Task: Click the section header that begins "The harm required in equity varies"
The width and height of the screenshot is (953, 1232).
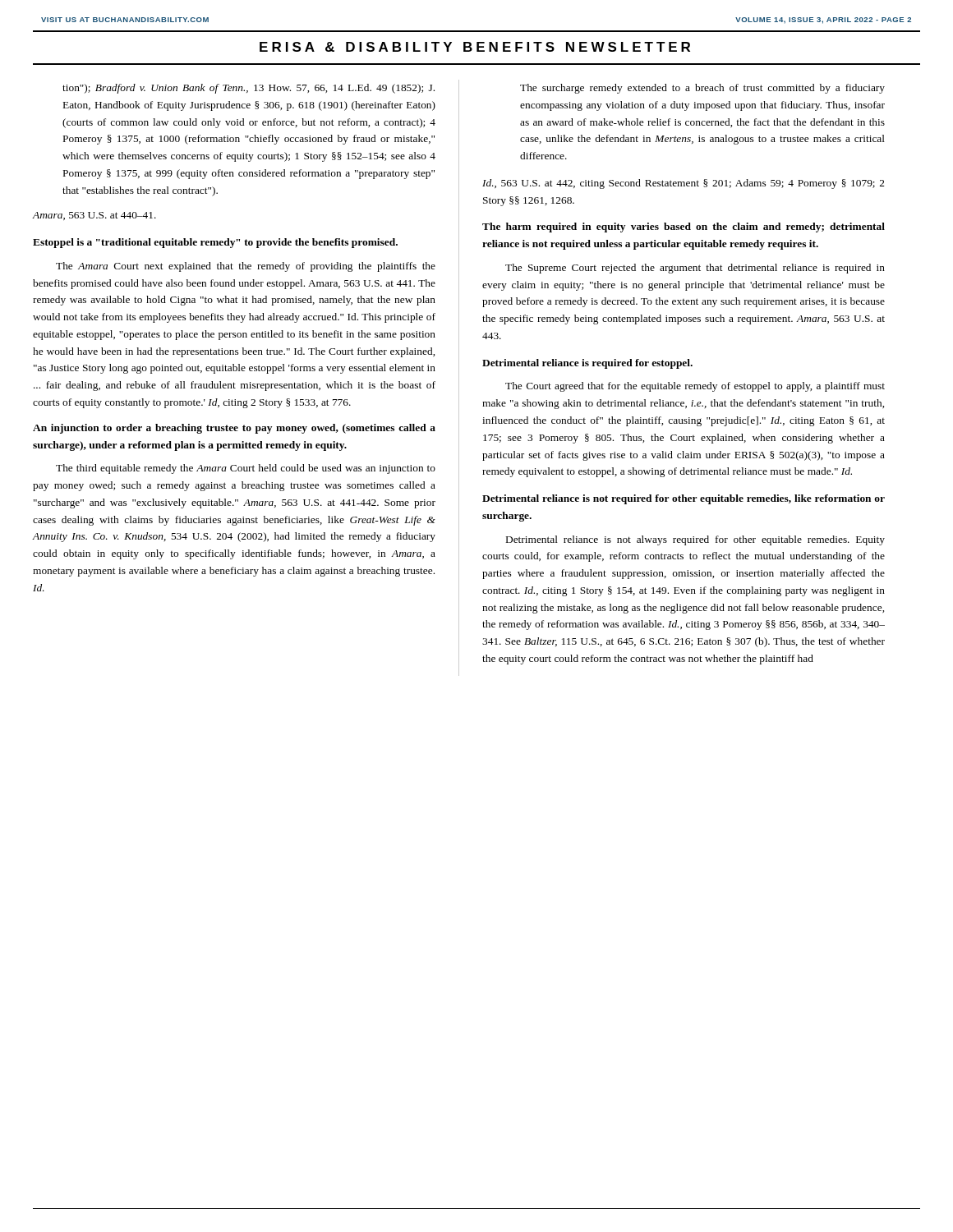Action: [x=683, y=235]
